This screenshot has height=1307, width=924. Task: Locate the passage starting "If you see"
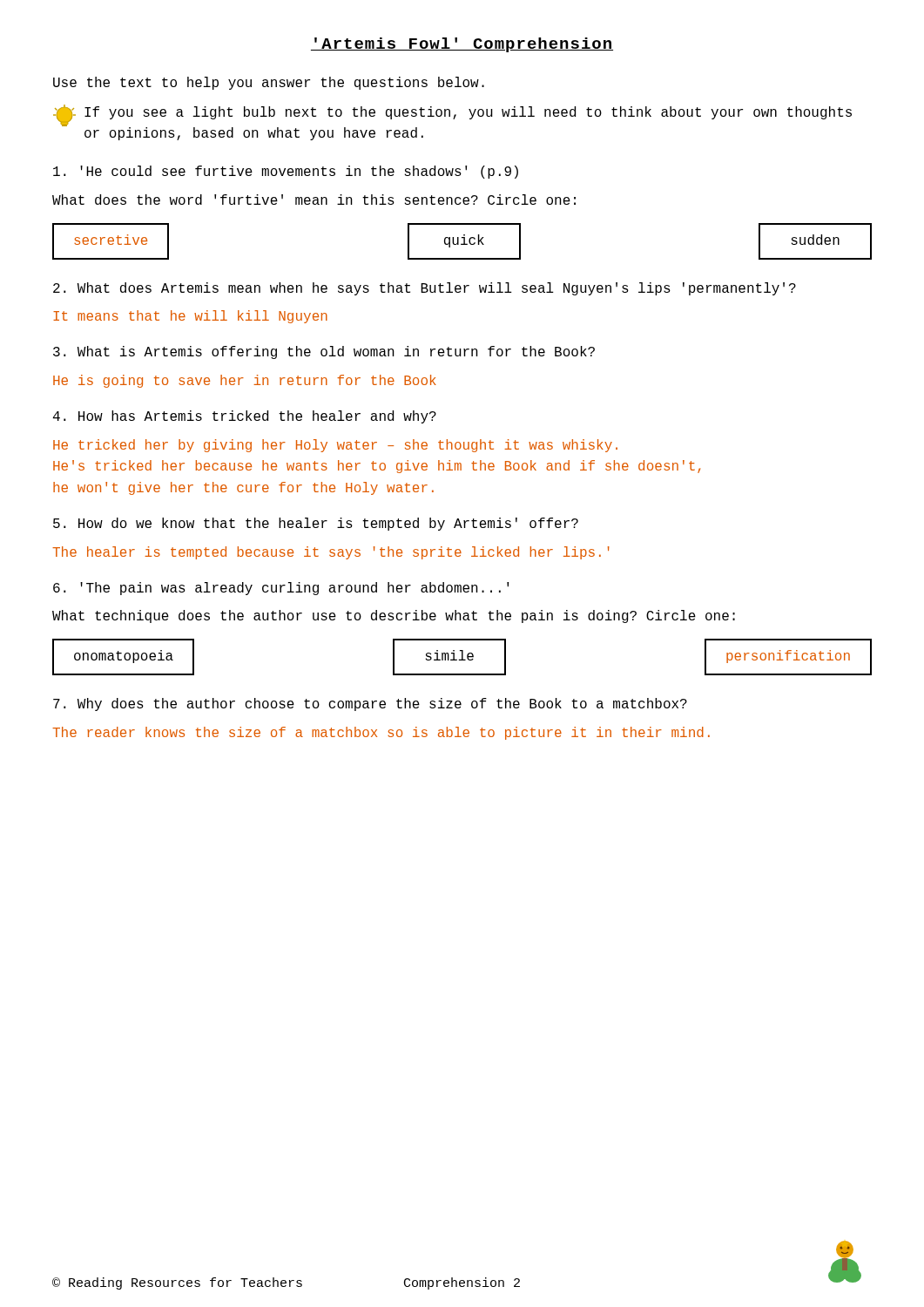tap(462, 124)
